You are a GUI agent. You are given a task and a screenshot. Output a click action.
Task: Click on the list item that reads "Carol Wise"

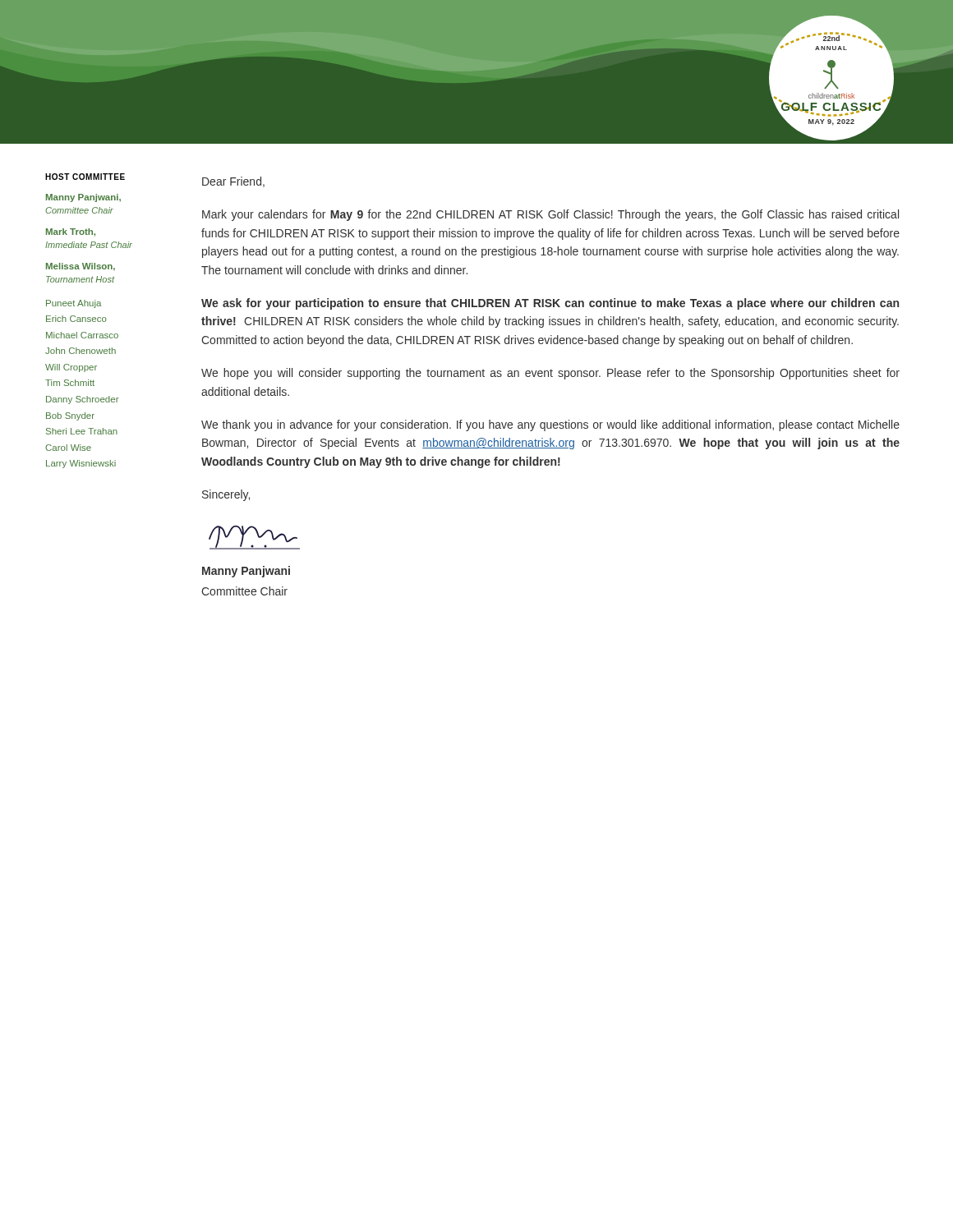click(x=68, y=447)
